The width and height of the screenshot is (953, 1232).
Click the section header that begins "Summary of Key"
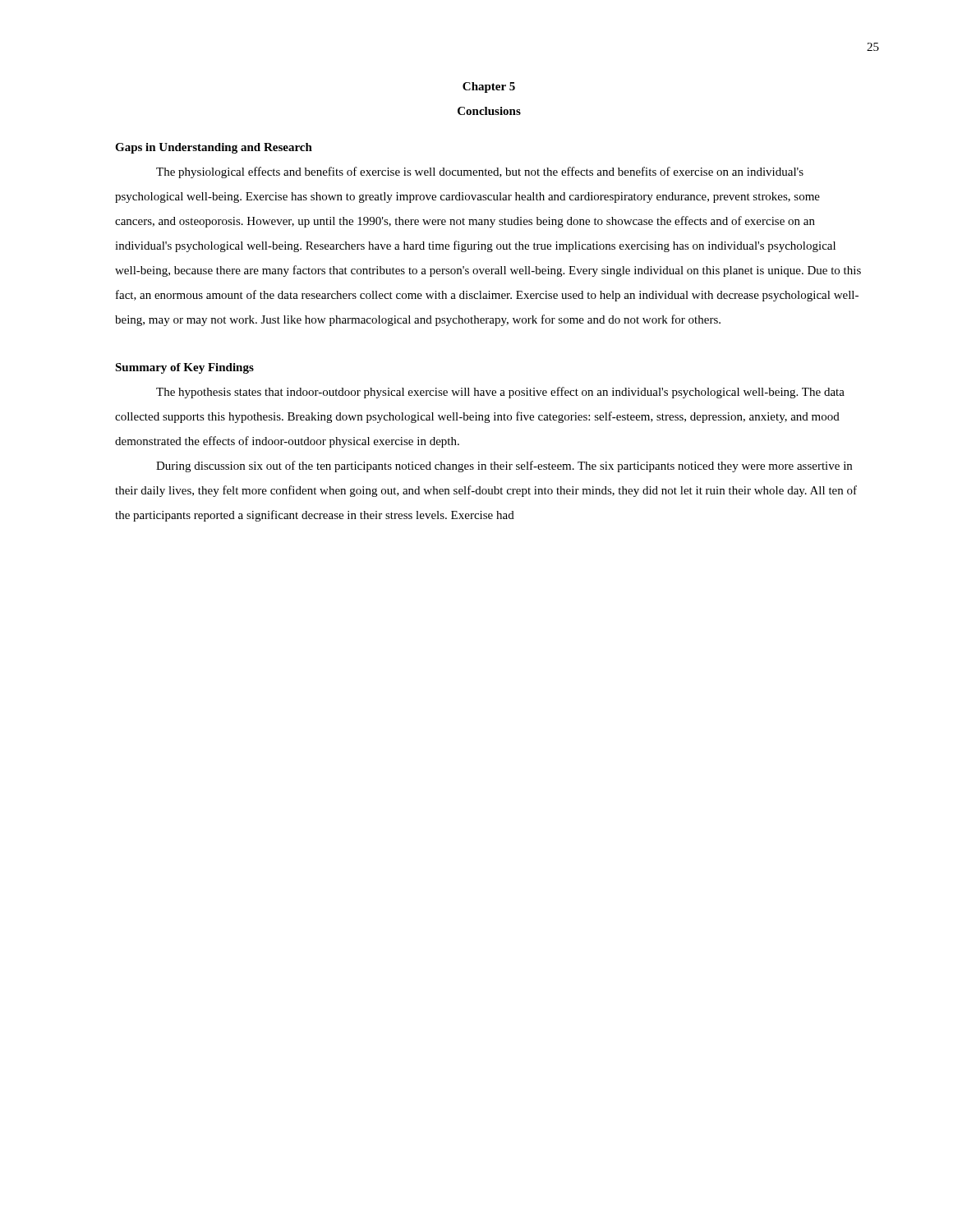click(184, 367)
